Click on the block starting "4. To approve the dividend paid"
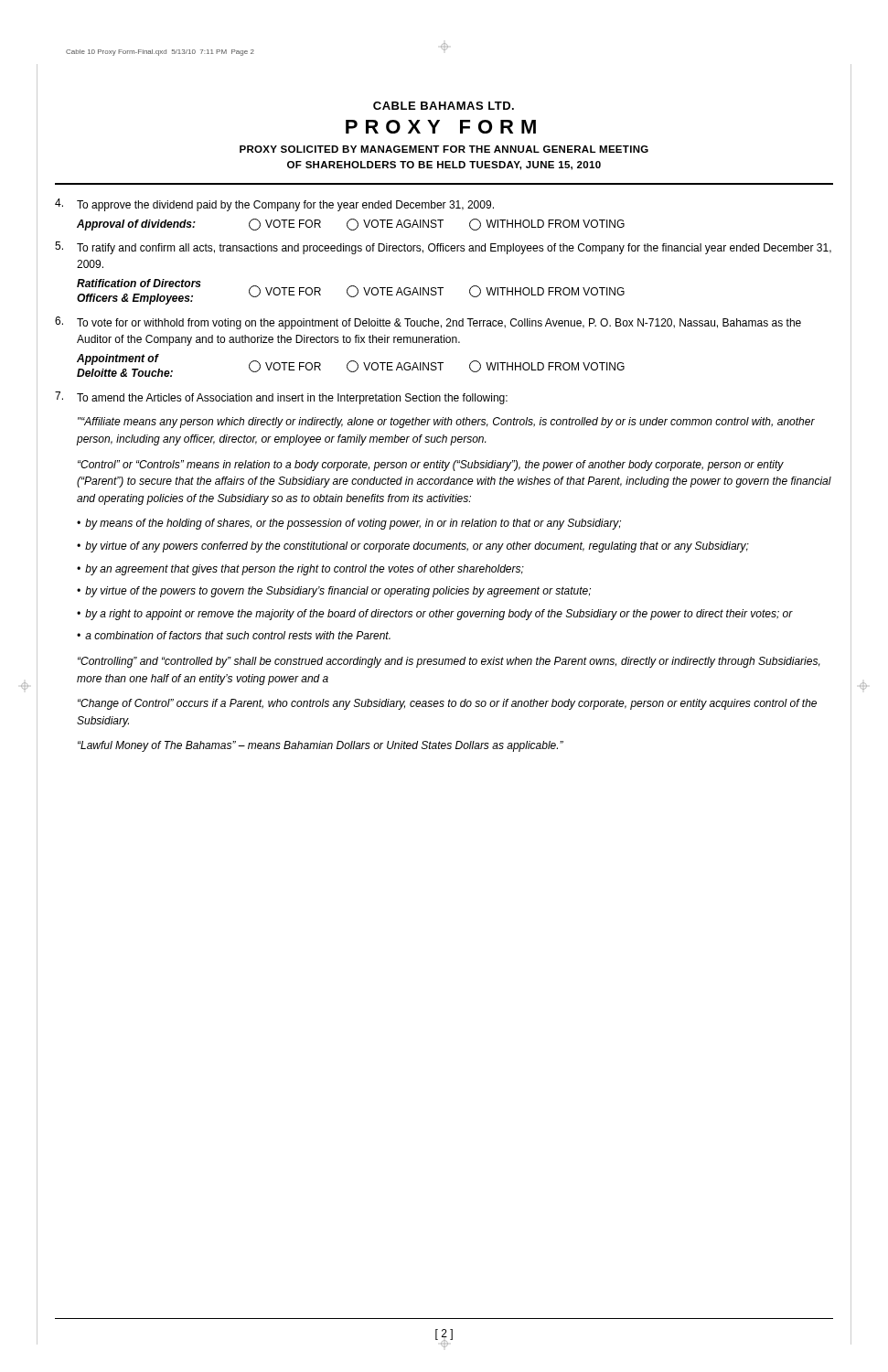Screen dimensions: 1372x888 point(444,214)
